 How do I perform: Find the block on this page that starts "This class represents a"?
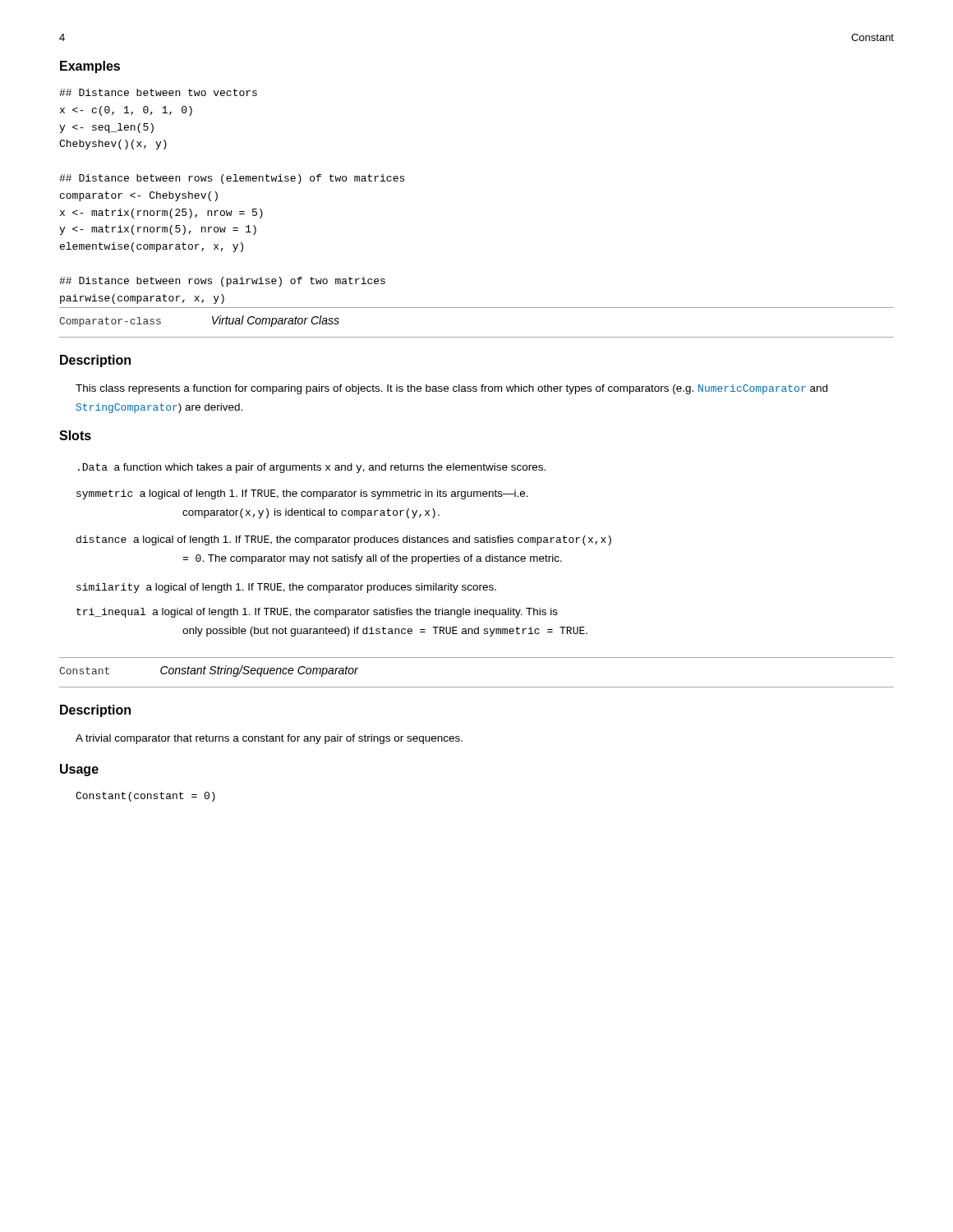[452, 398]
